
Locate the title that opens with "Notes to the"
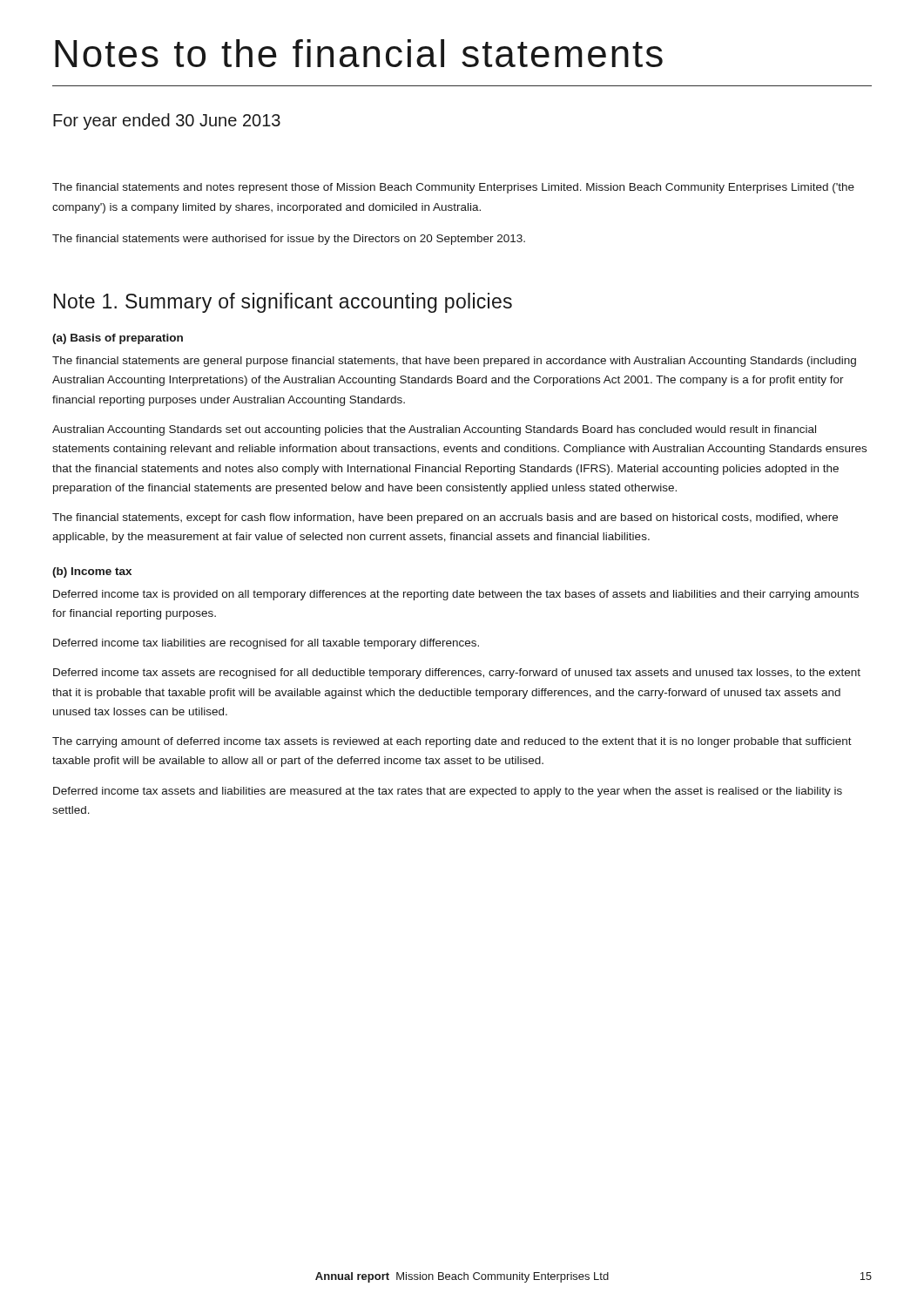point(462,54)
